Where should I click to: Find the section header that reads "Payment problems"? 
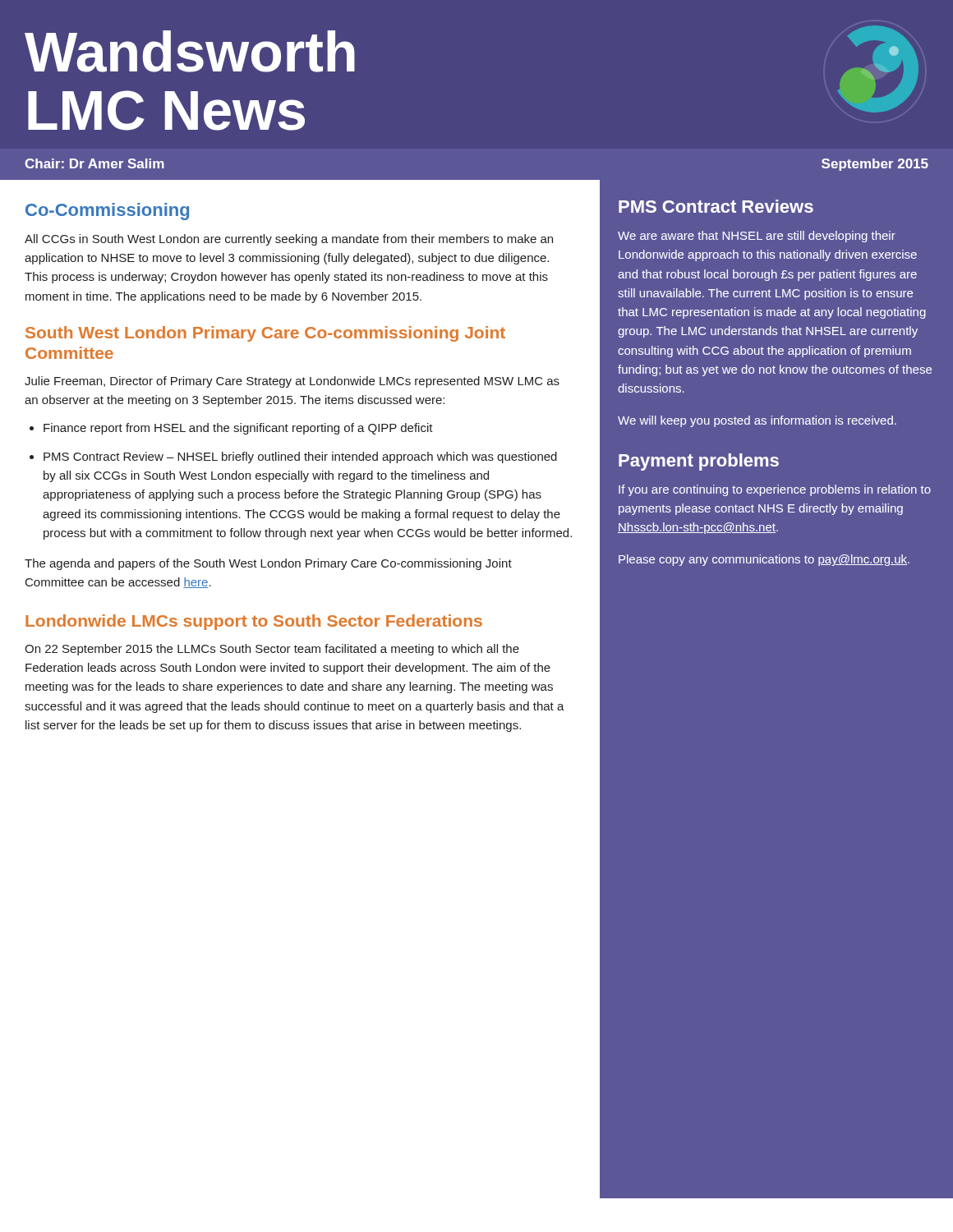point(699,460)
